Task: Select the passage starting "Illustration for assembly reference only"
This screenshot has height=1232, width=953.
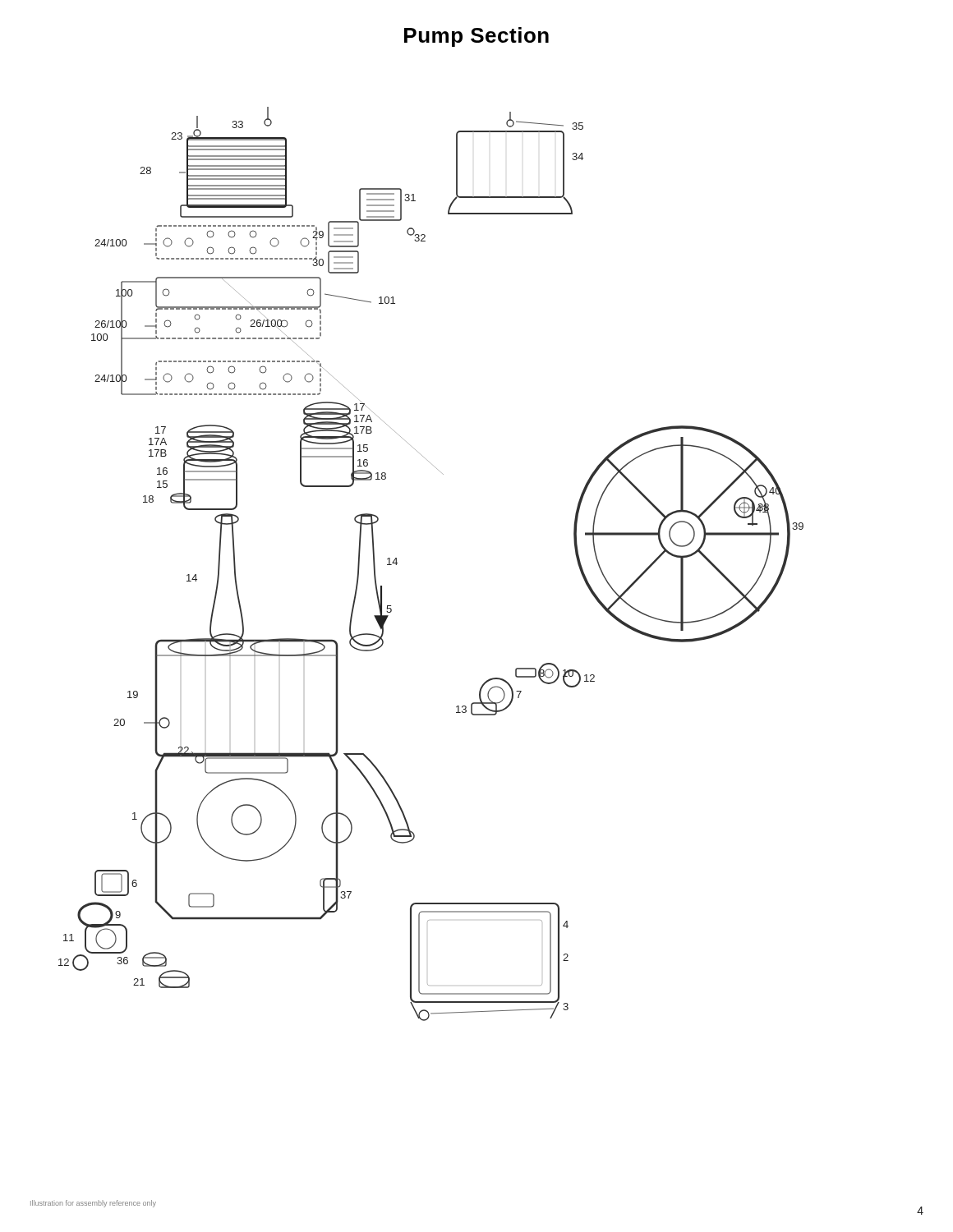Action: pyautogui.click(x=93, y=1203)
